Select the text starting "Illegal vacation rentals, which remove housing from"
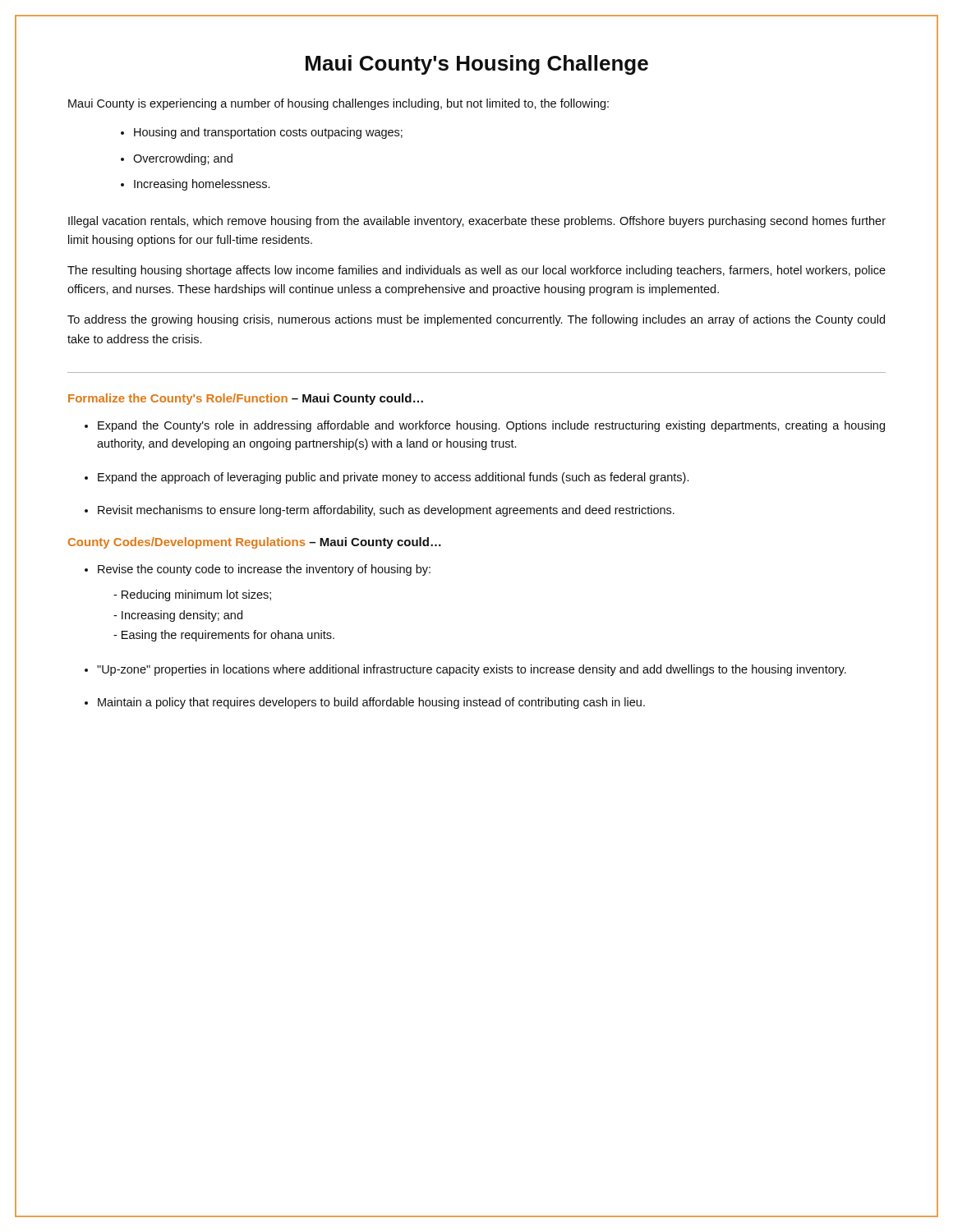This screenshot has width=953, height=1232. point(476,230)
